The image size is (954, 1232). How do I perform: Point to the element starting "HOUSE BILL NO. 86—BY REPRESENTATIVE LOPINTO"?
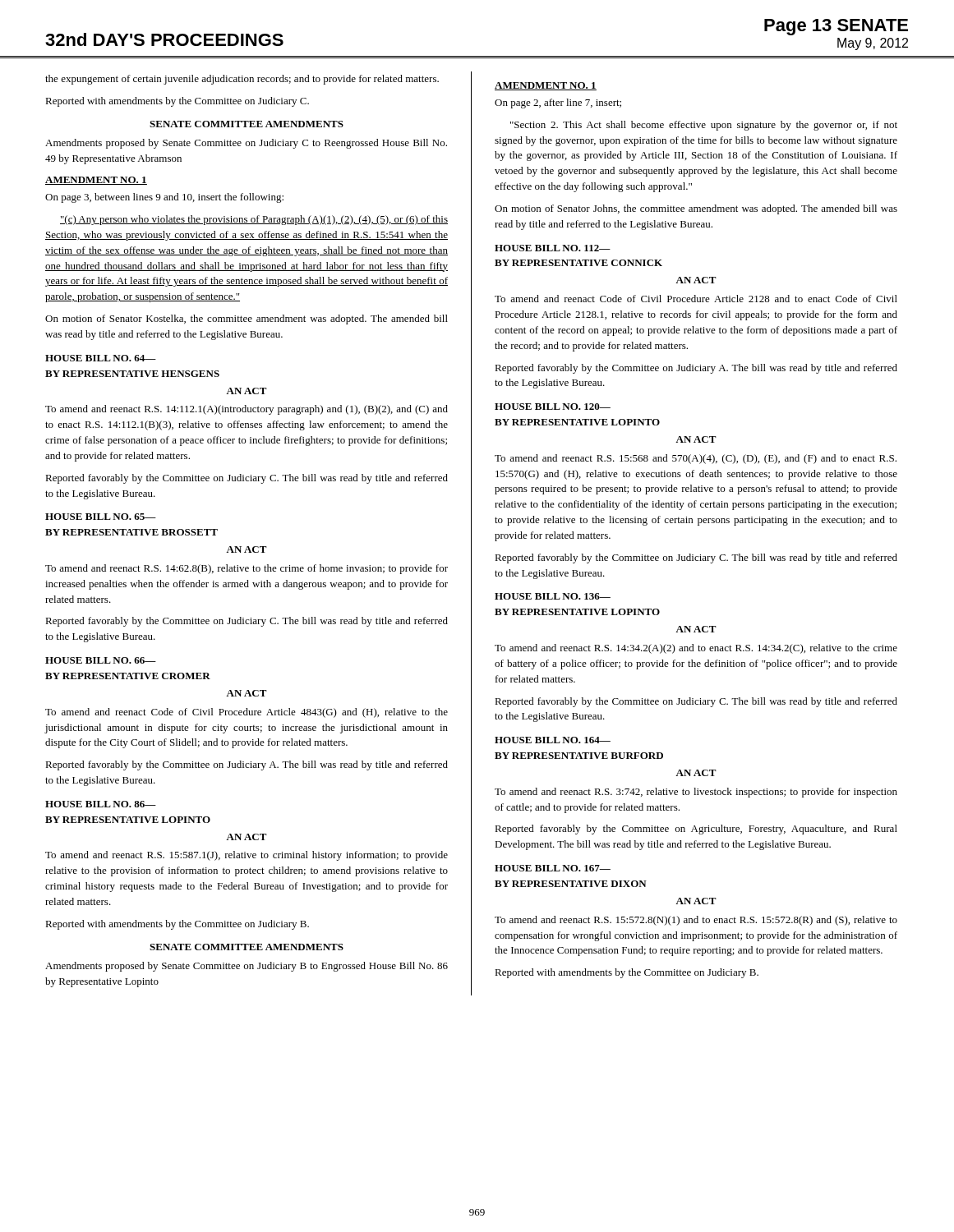tap(247, 853)
